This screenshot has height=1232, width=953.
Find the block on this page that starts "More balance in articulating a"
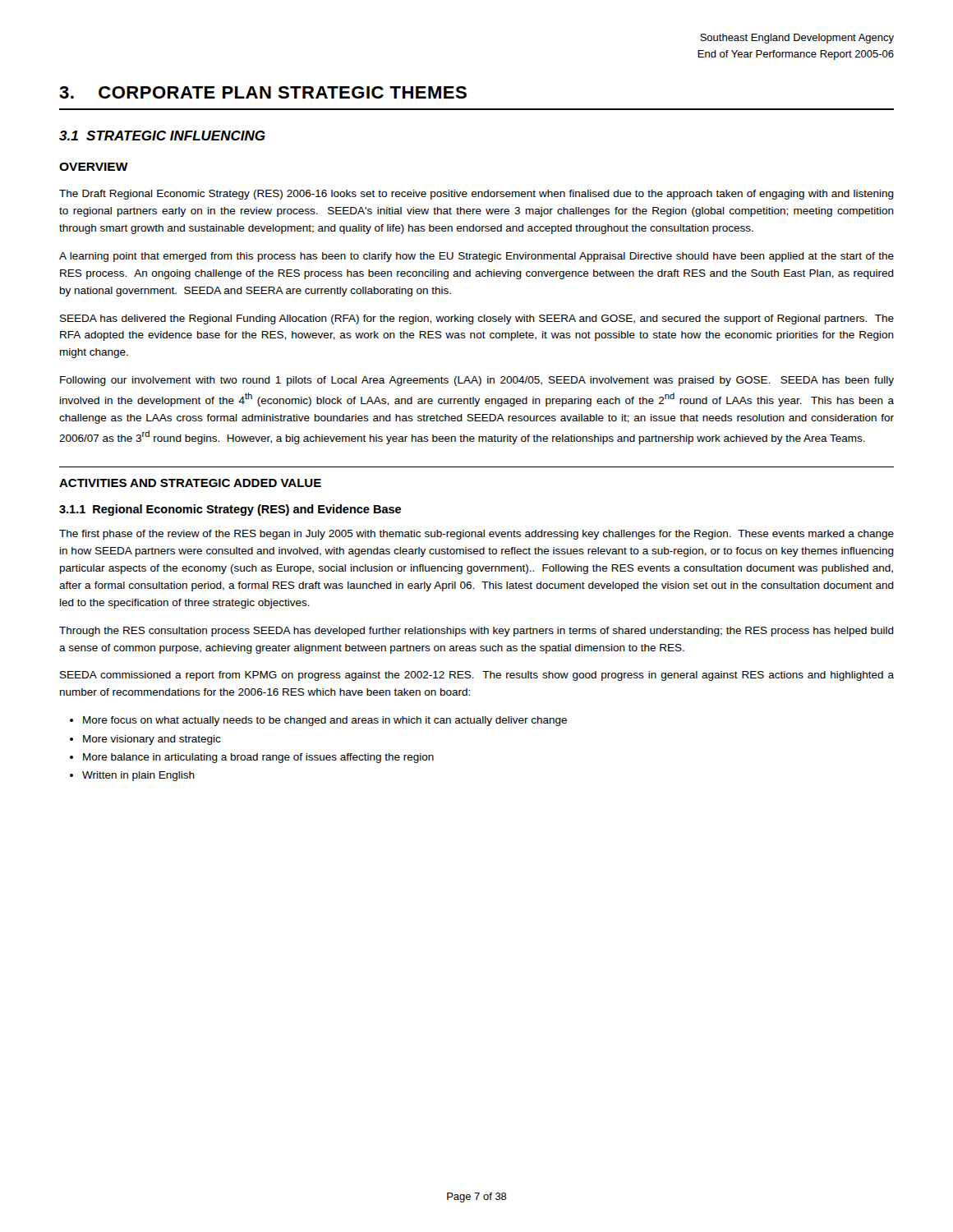pos(258,758)
